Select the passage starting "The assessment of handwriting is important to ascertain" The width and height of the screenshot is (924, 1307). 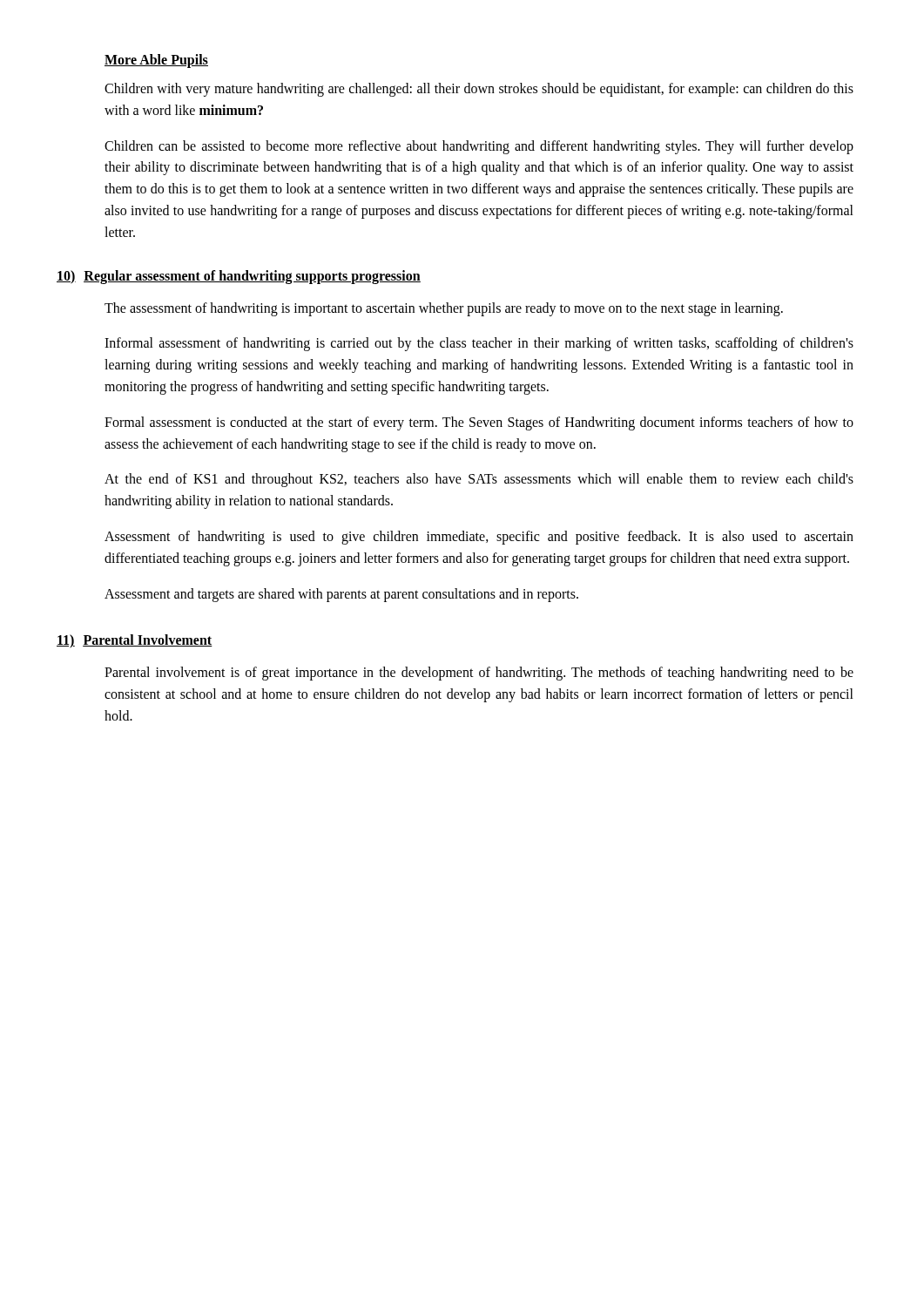(444, 308)
